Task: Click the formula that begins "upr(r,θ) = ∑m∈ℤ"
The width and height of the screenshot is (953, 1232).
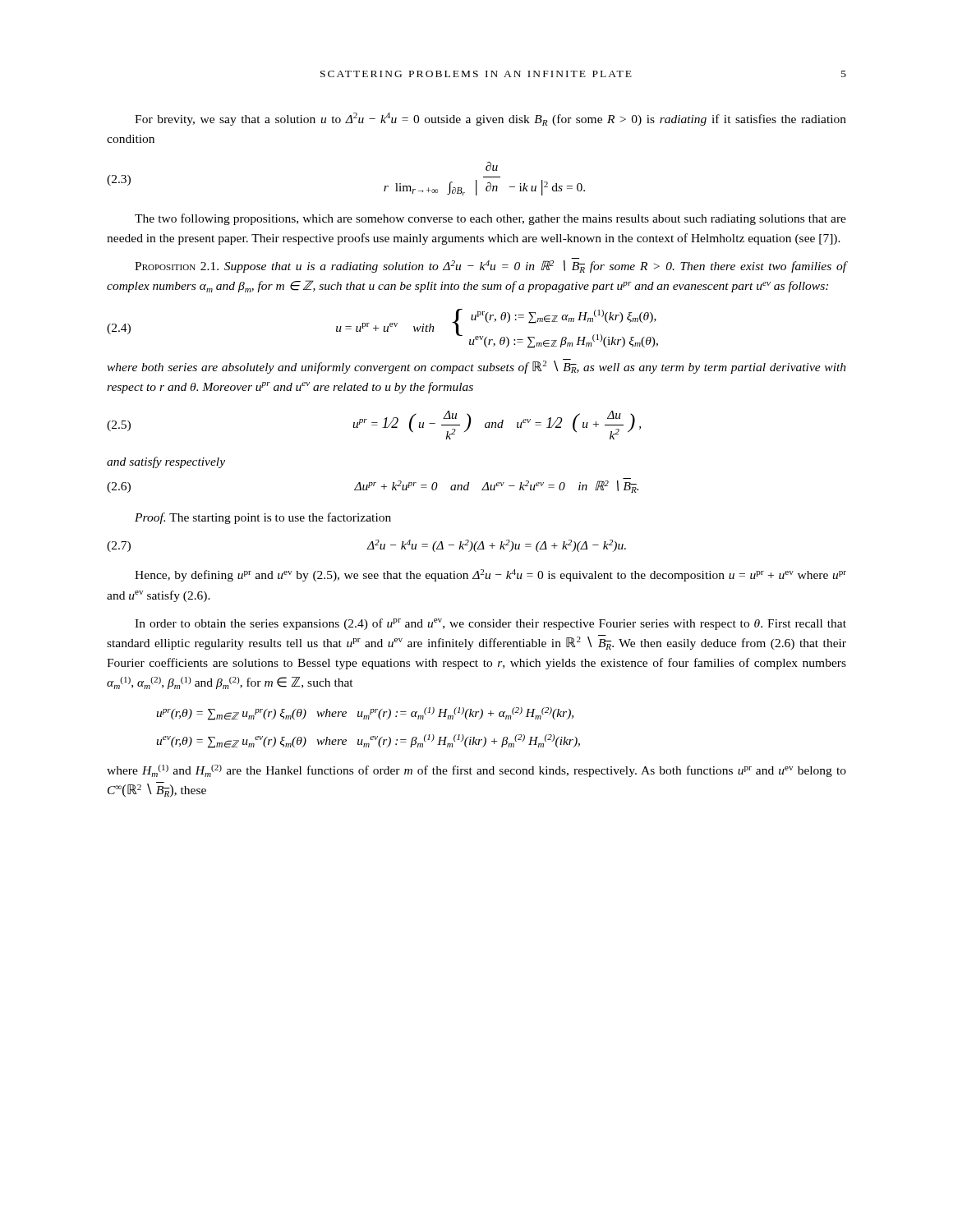Action: point(501,727)
